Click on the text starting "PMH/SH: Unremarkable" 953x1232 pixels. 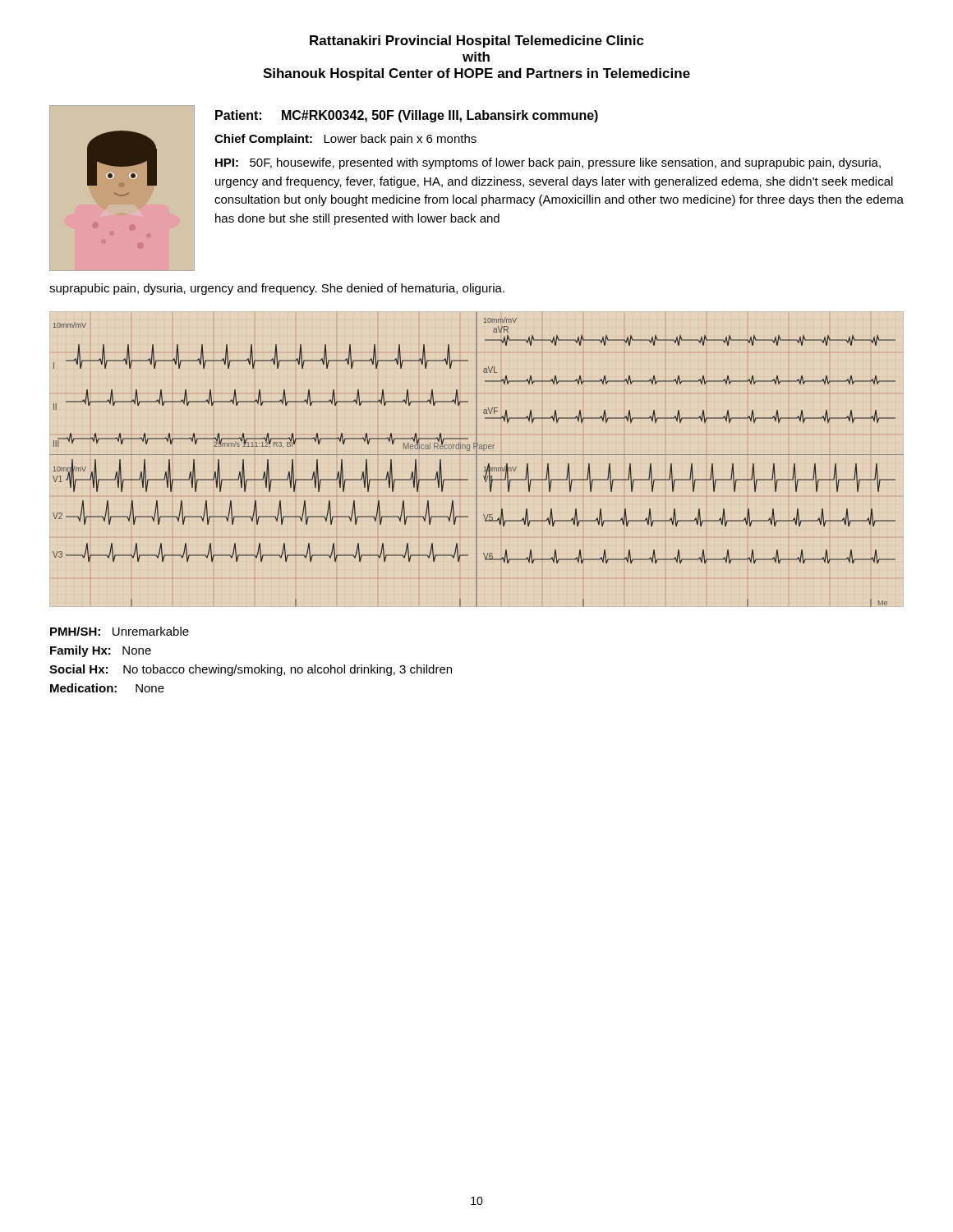(119, 631)
